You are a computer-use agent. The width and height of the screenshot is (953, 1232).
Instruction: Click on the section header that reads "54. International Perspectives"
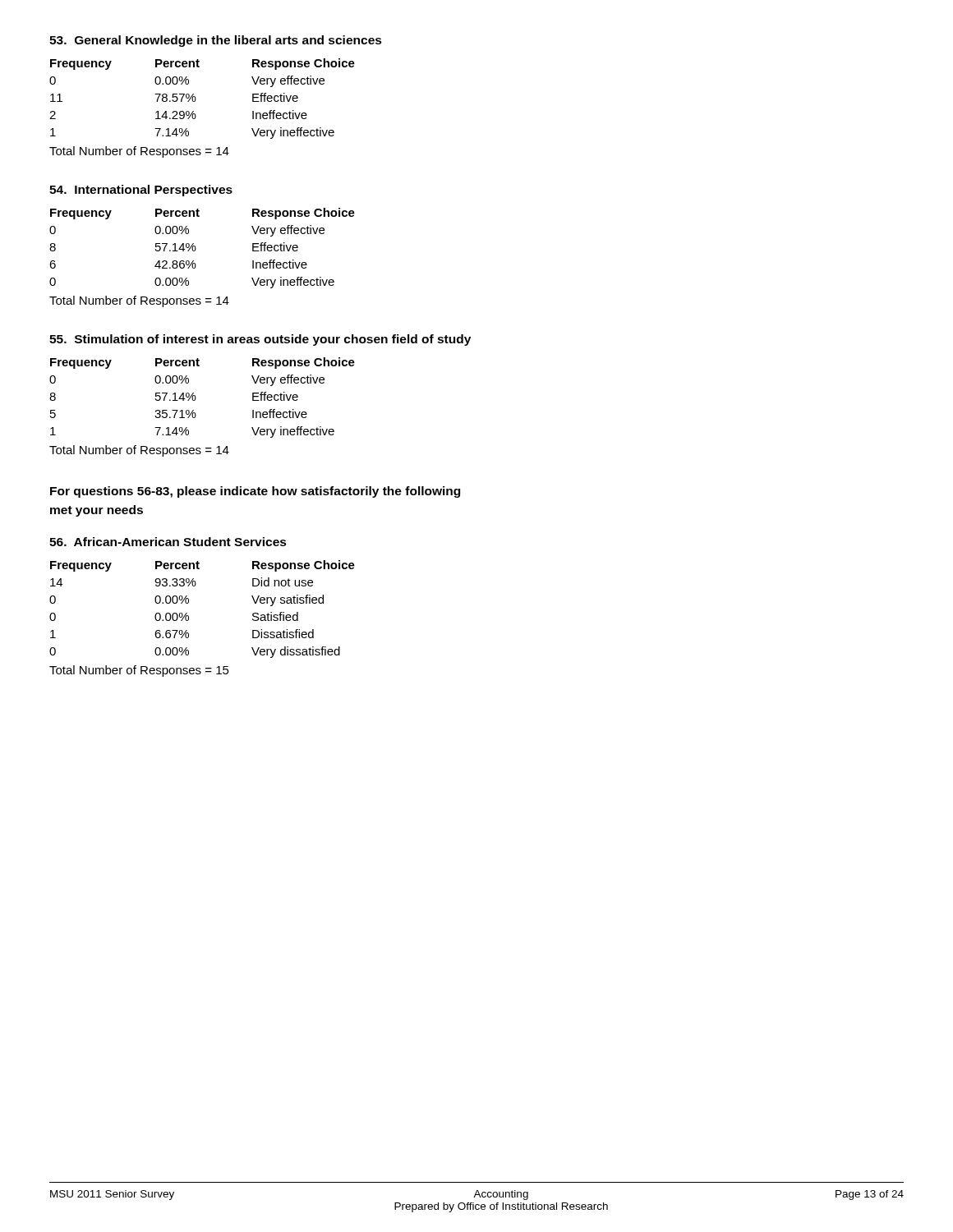point(141,189)
